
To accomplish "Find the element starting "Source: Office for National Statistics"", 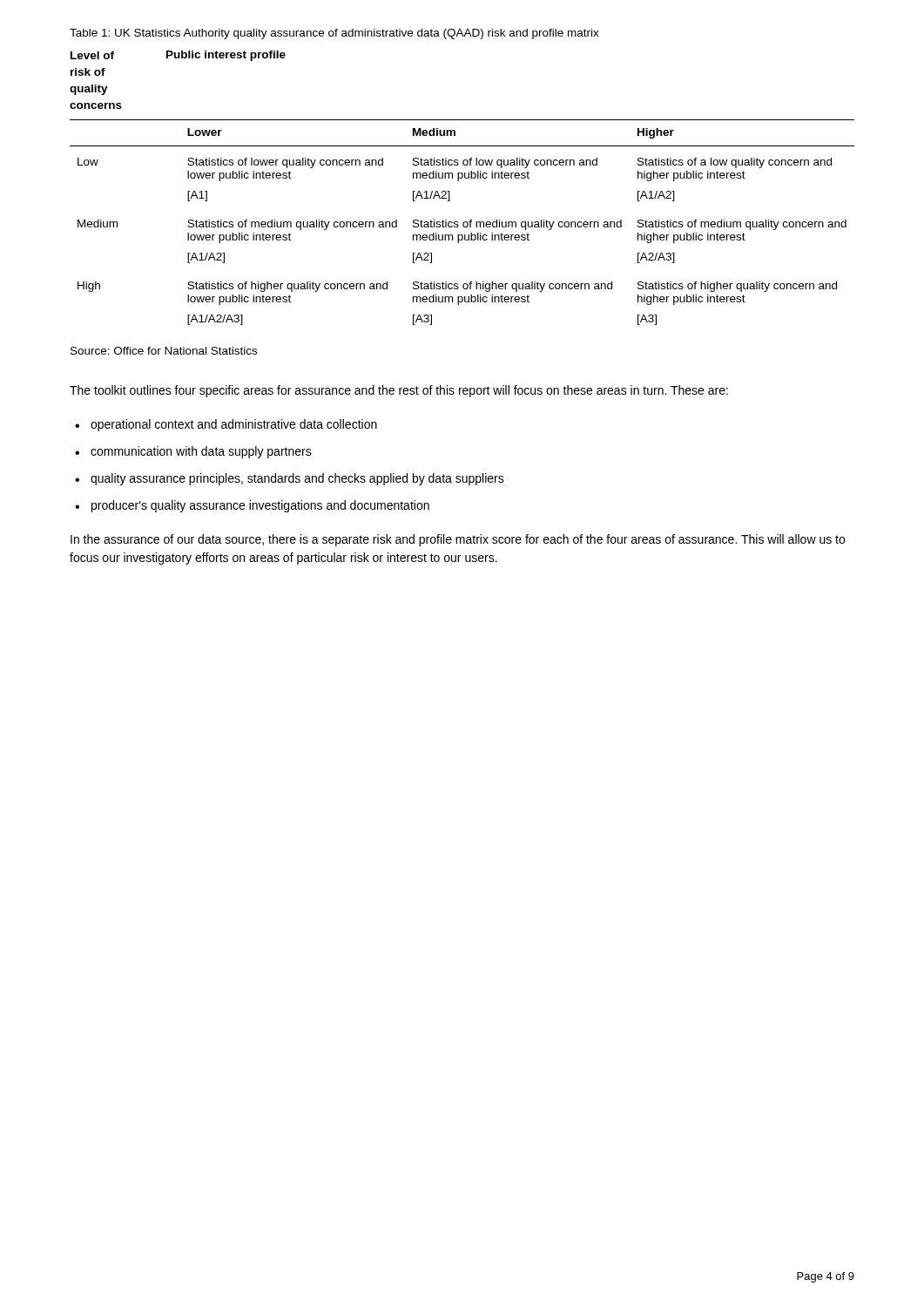I will [x=164, y=350].
